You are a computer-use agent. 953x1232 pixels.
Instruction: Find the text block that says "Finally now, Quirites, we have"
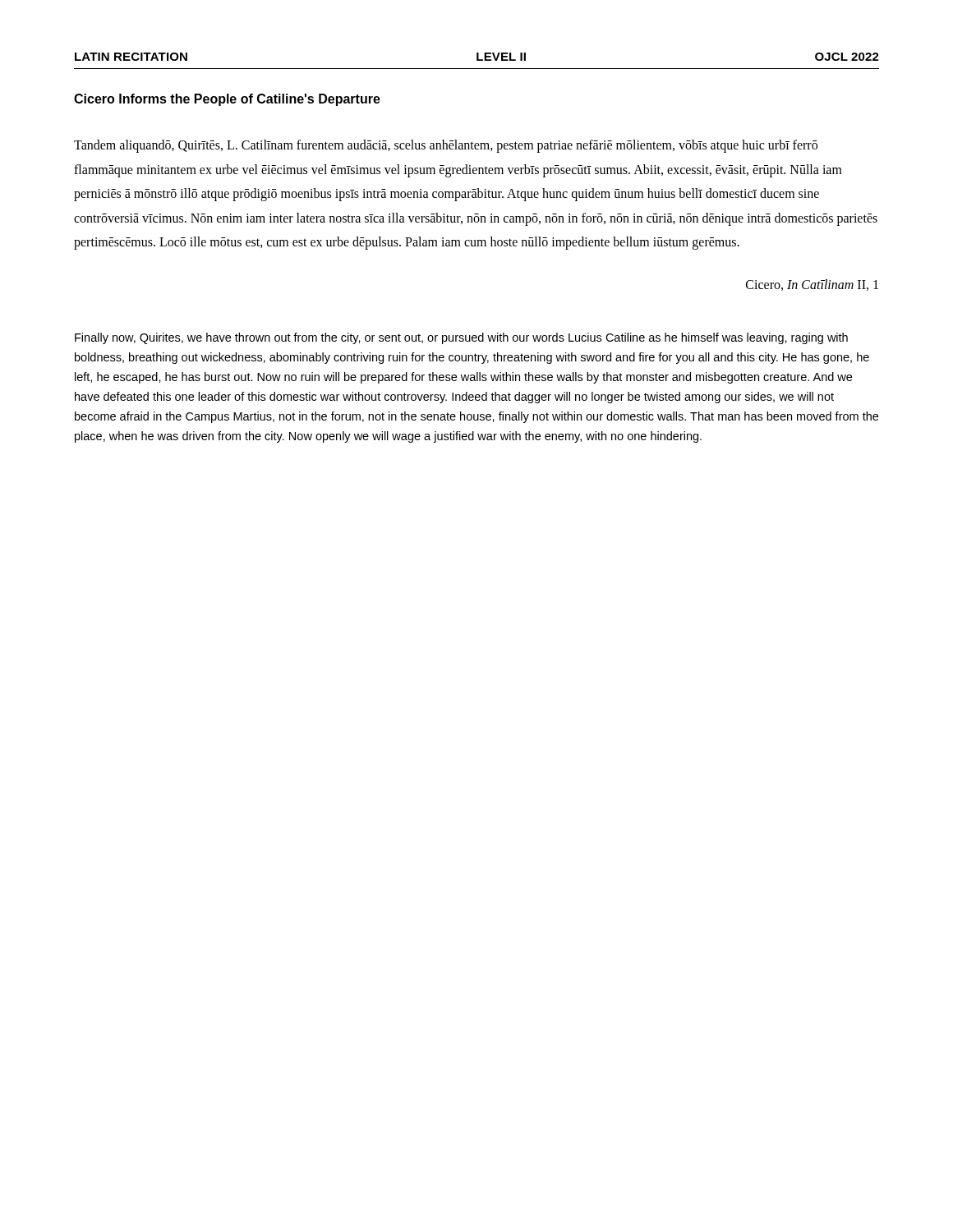point(476,387)
